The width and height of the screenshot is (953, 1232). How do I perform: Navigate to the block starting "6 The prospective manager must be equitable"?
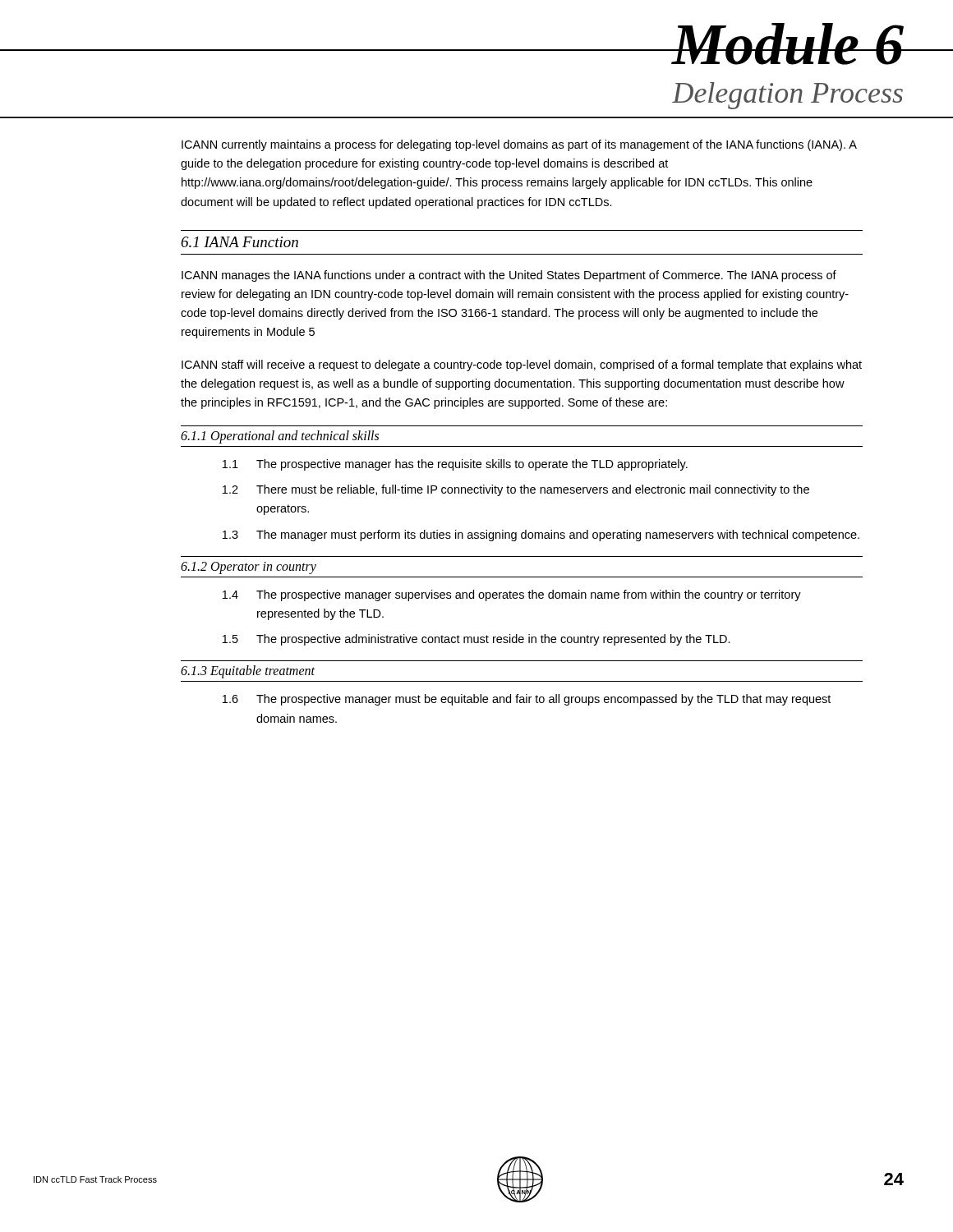click(522, 709)
